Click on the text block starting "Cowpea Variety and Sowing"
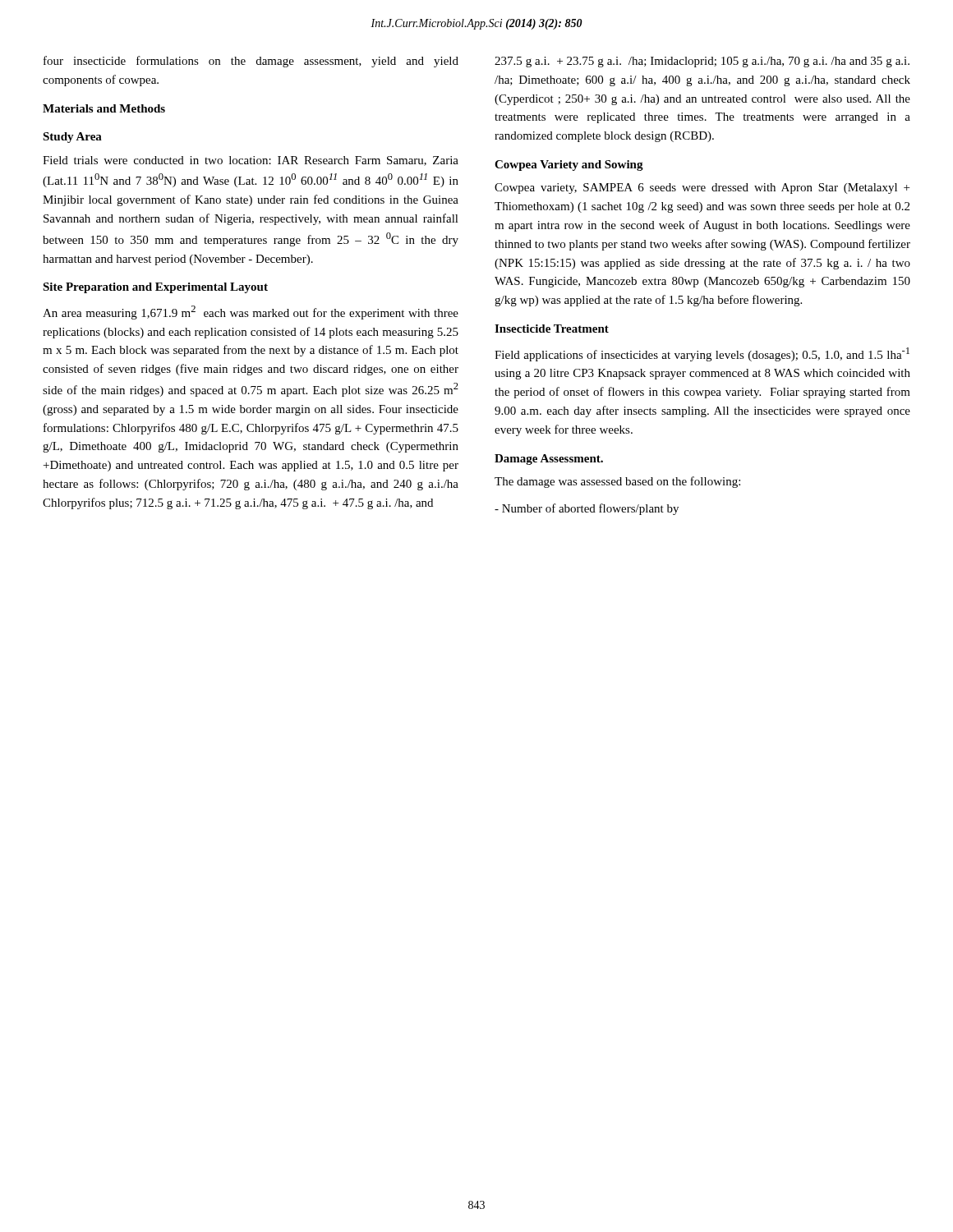 [569, 164]
